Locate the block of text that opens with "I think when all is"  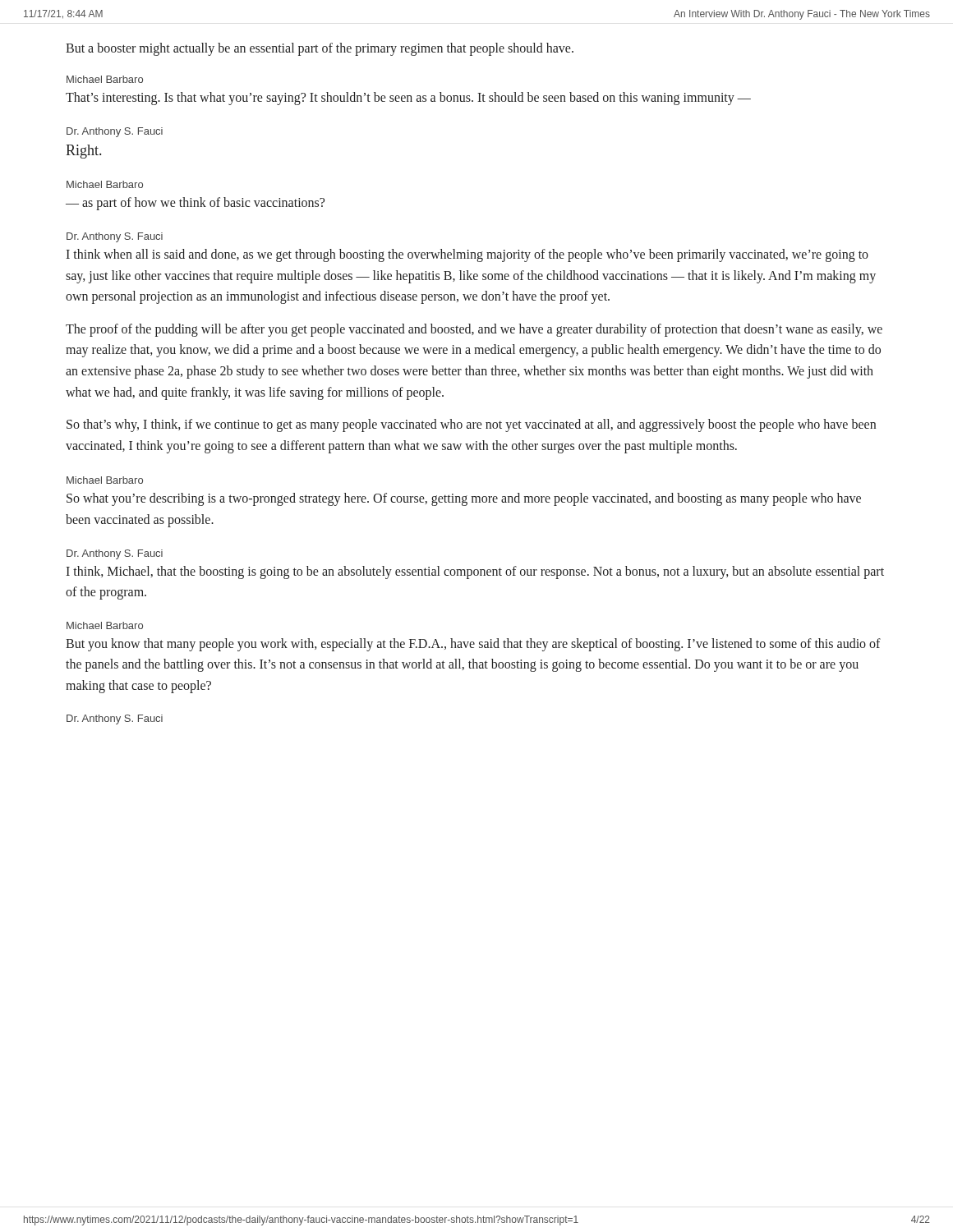click(x=471, y=275)
